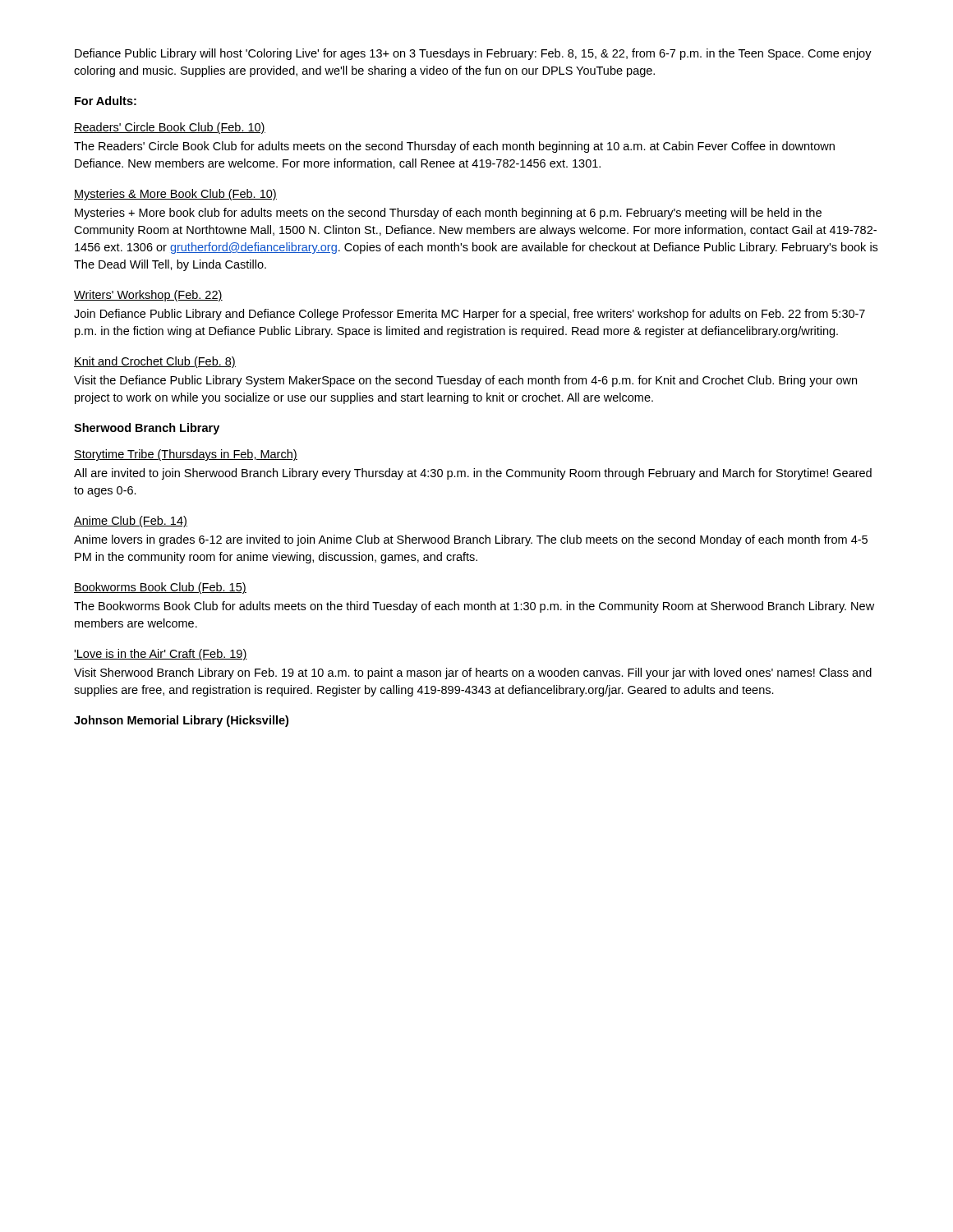Point to the block beginning "Readers' Circle Book Club (Feb. 10) The Readers'"
This screenshot has width=953, height=1232.
pyautogui.click(x=476, y=145)
